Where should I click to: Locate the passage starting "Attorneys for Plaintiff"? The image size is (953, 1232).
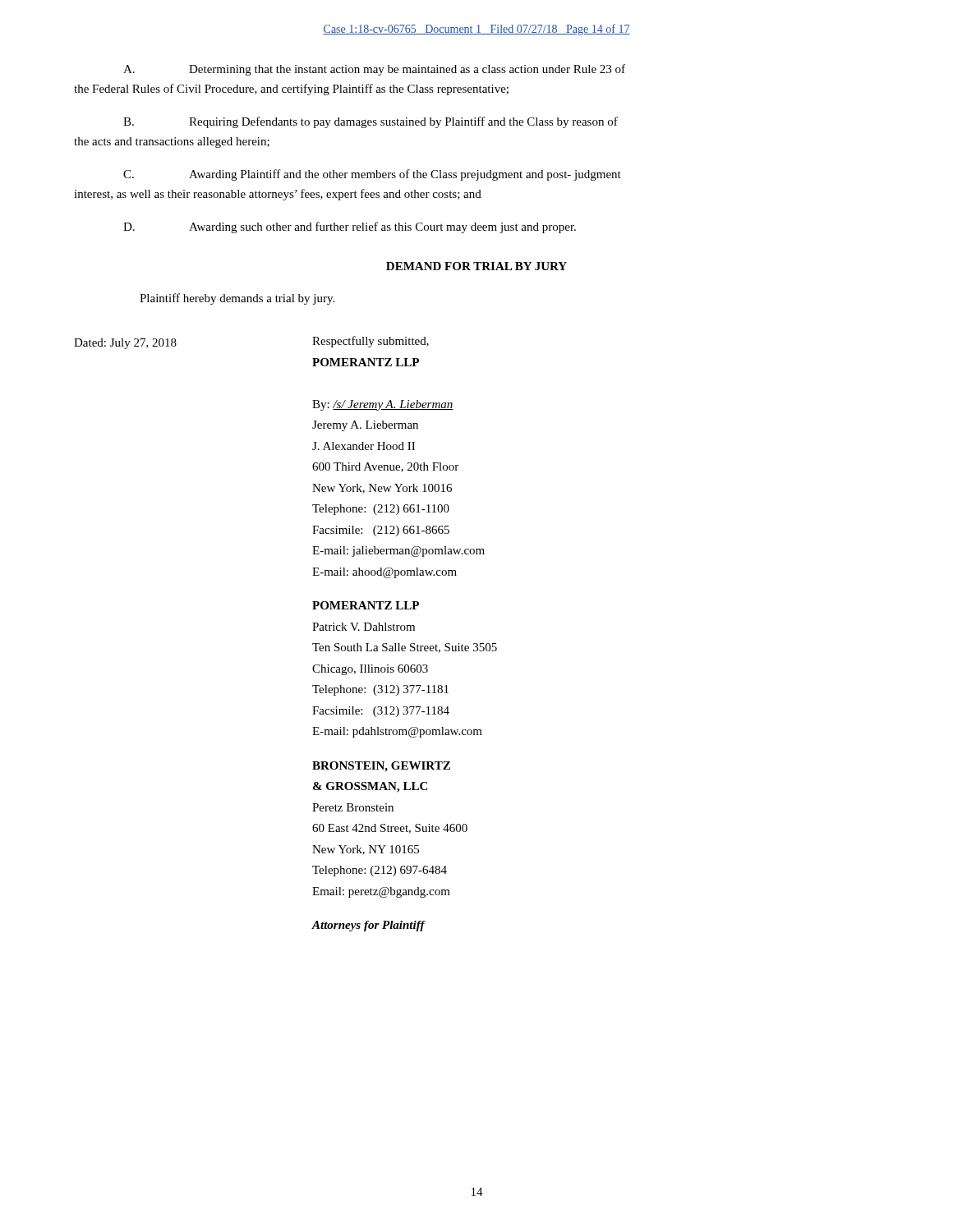(368, 925)
